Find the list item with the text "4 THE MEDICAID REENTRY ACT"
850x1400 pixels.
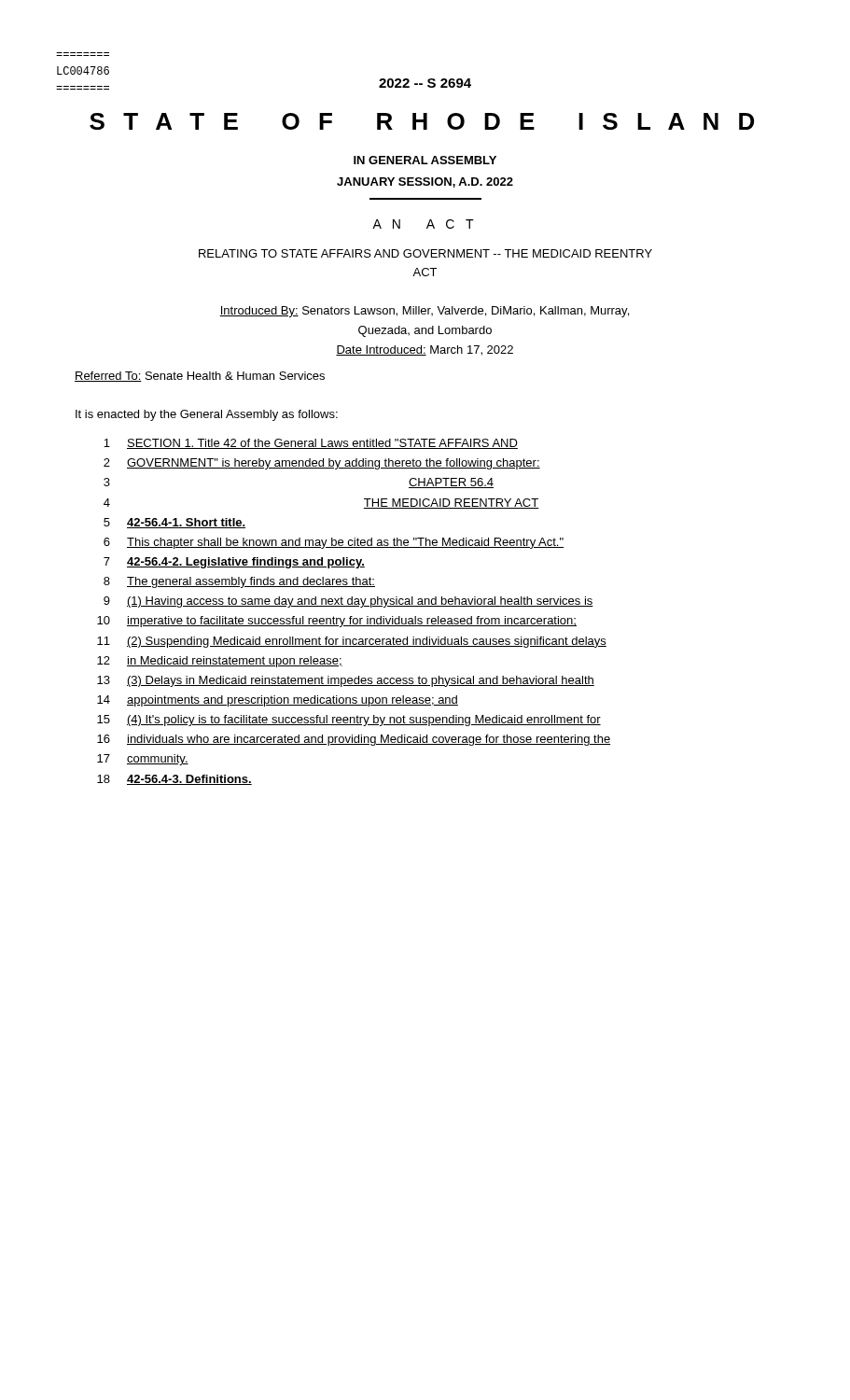425,503
